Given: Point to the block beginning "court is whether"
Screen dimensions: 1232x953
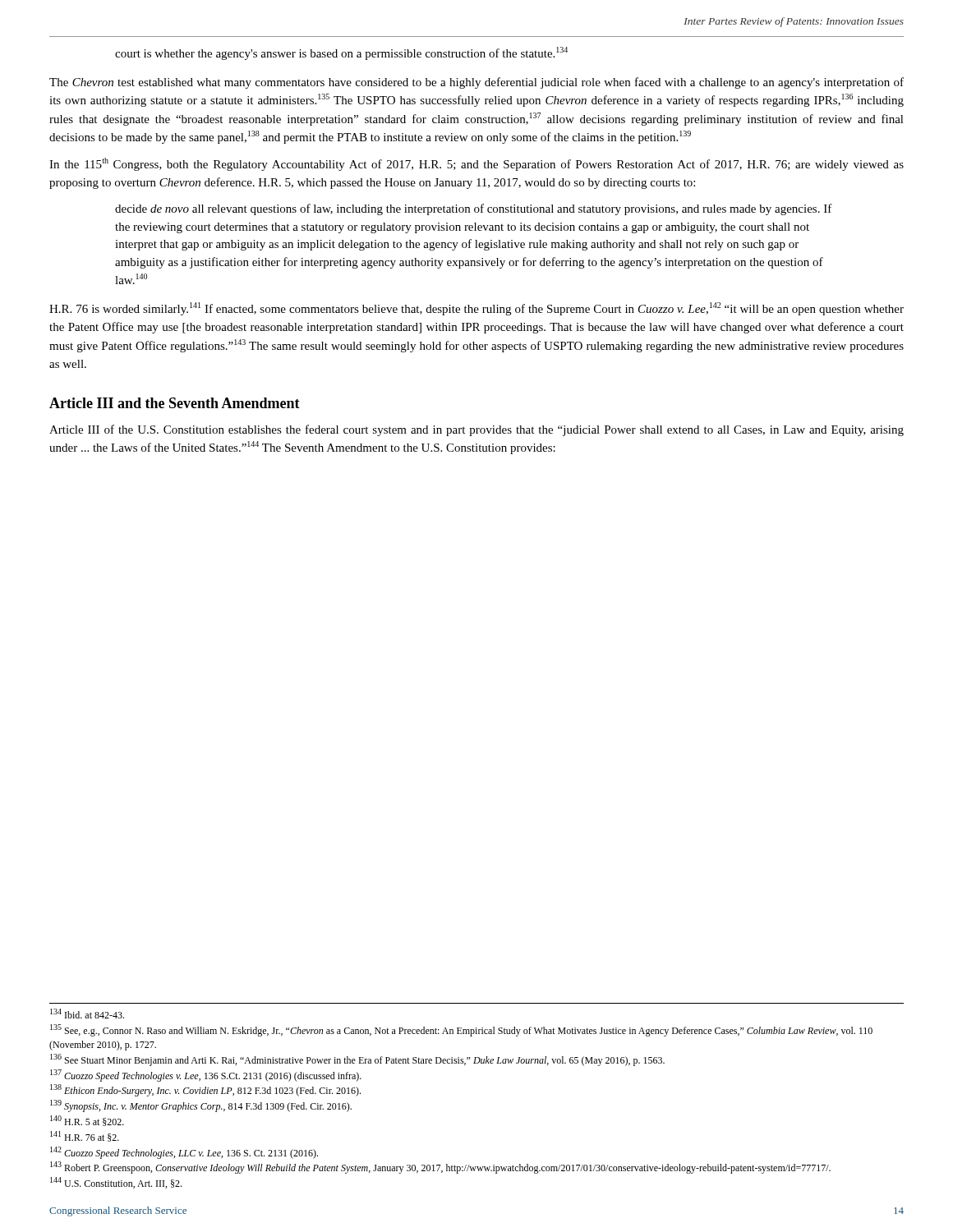Looking at the screenshot, I should [x=342, y=53].
